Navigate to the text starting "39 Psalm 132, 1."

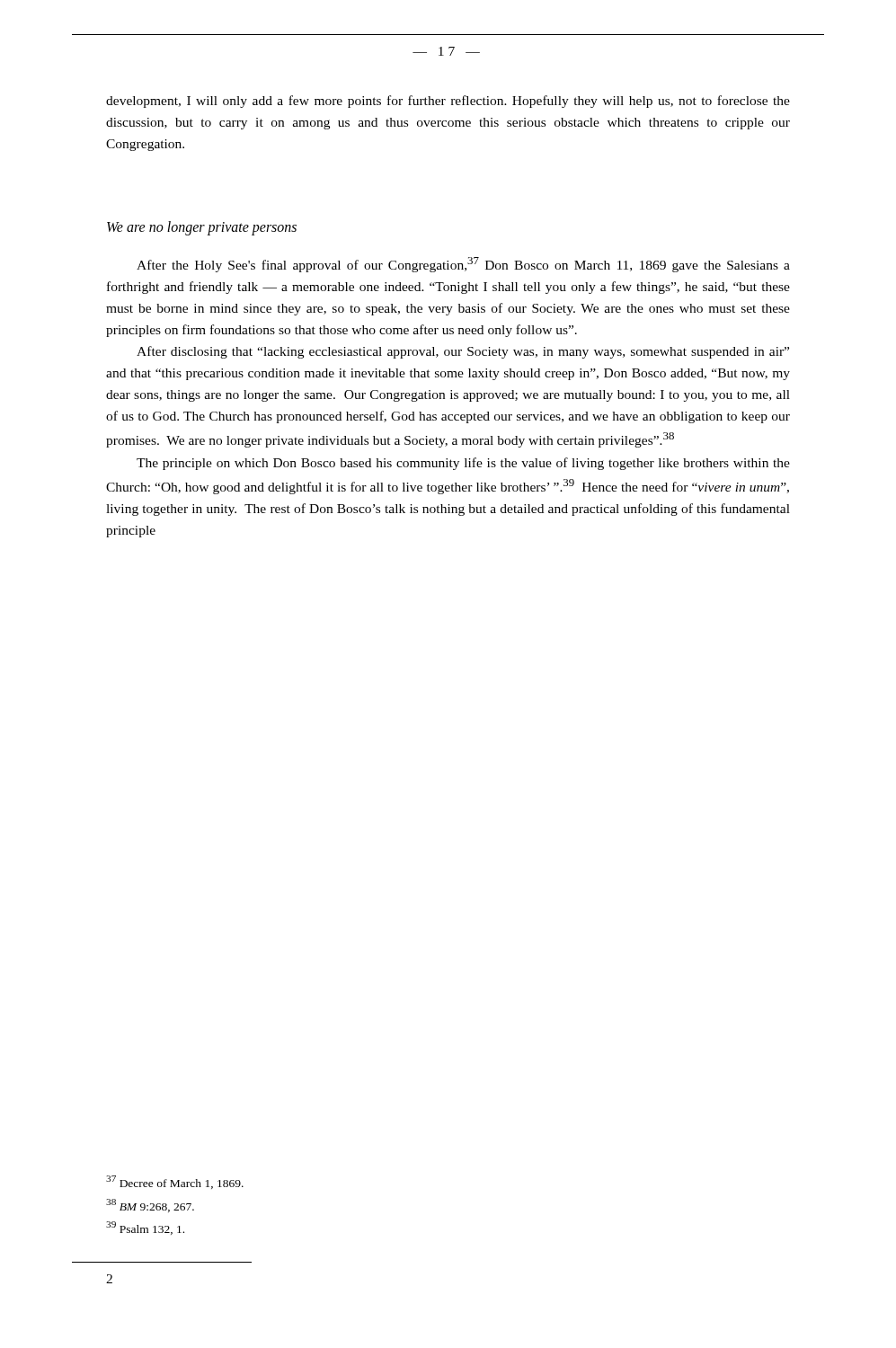pos(146,1227)
